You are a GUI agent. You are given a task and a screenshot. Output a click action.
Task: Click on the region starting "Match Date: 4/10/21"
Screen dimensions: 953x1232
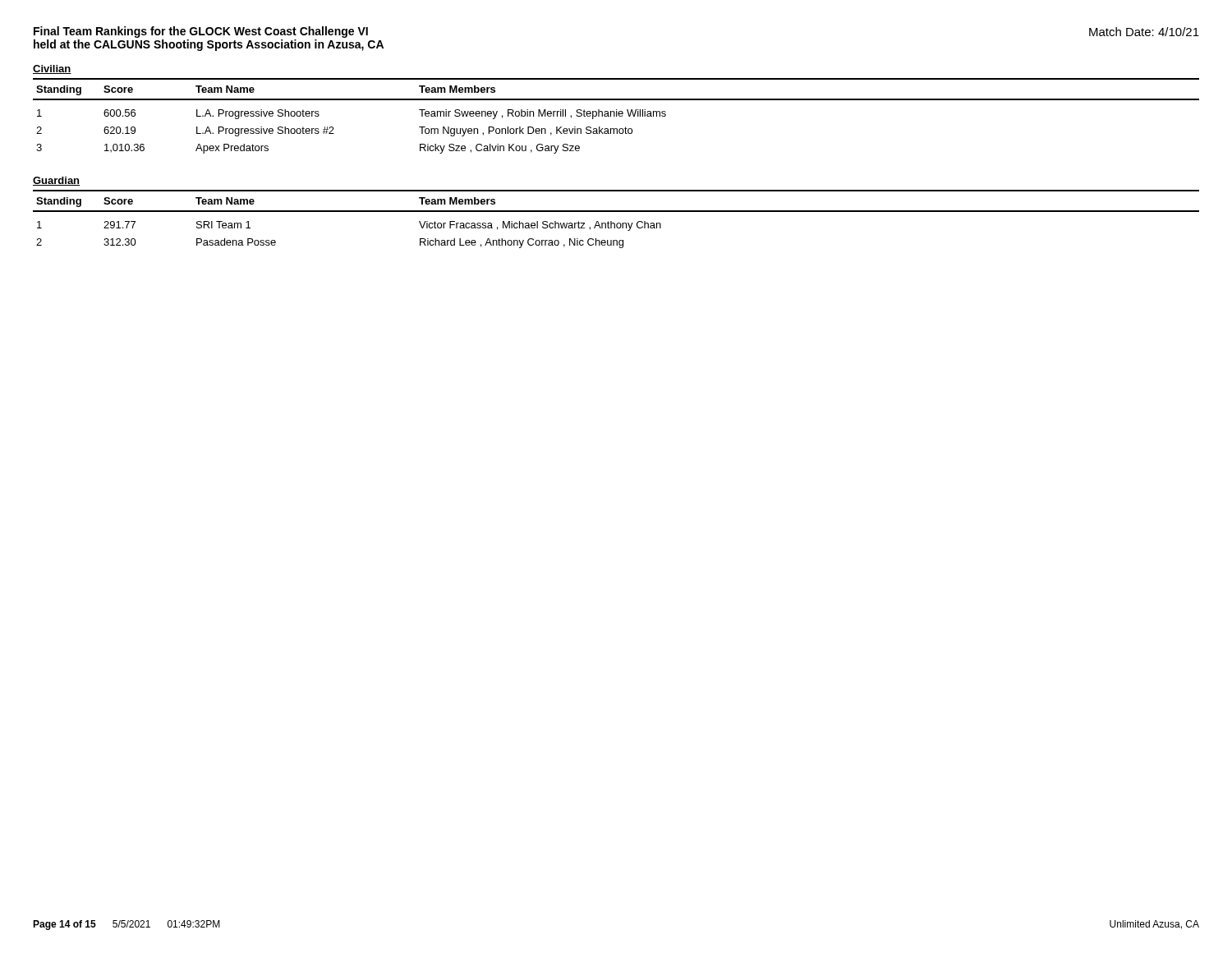[1144, 32]
